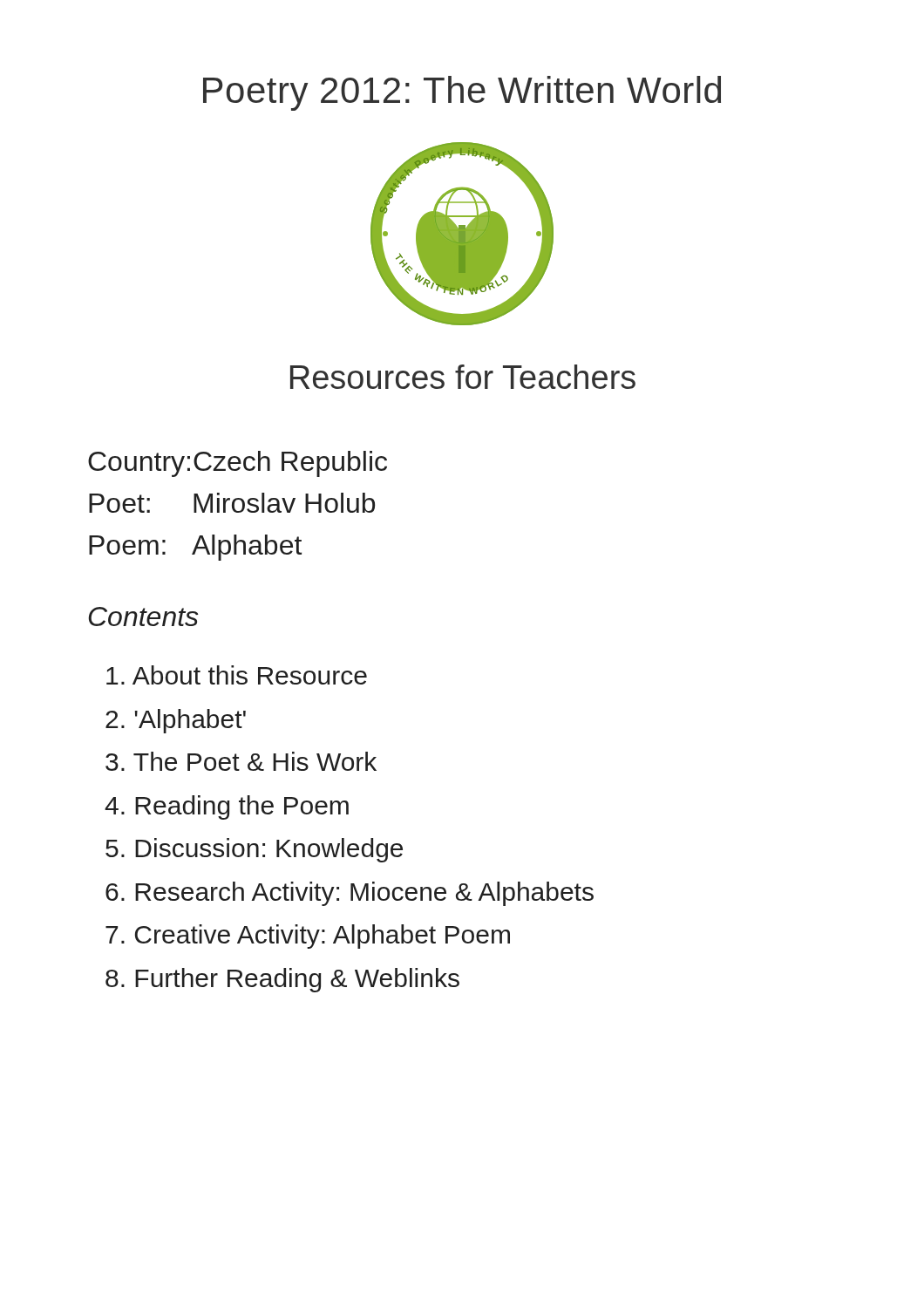Select the section header that says "Resources for Teachers"
The image size is (924, 1308).
click(462, 378)
